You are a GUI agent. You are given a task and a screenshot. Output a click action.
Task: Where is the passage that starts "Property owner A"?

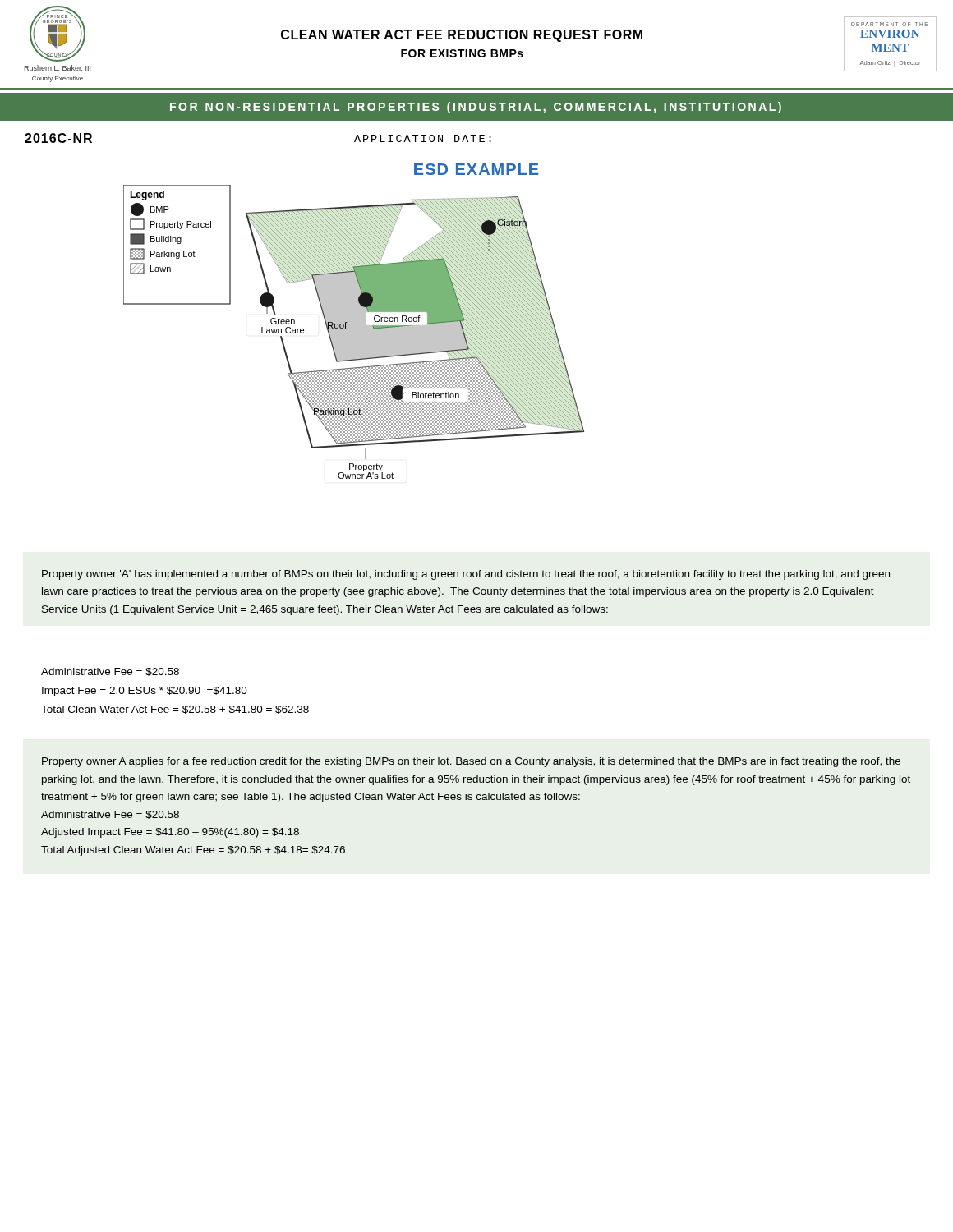(x=476, y=805)
